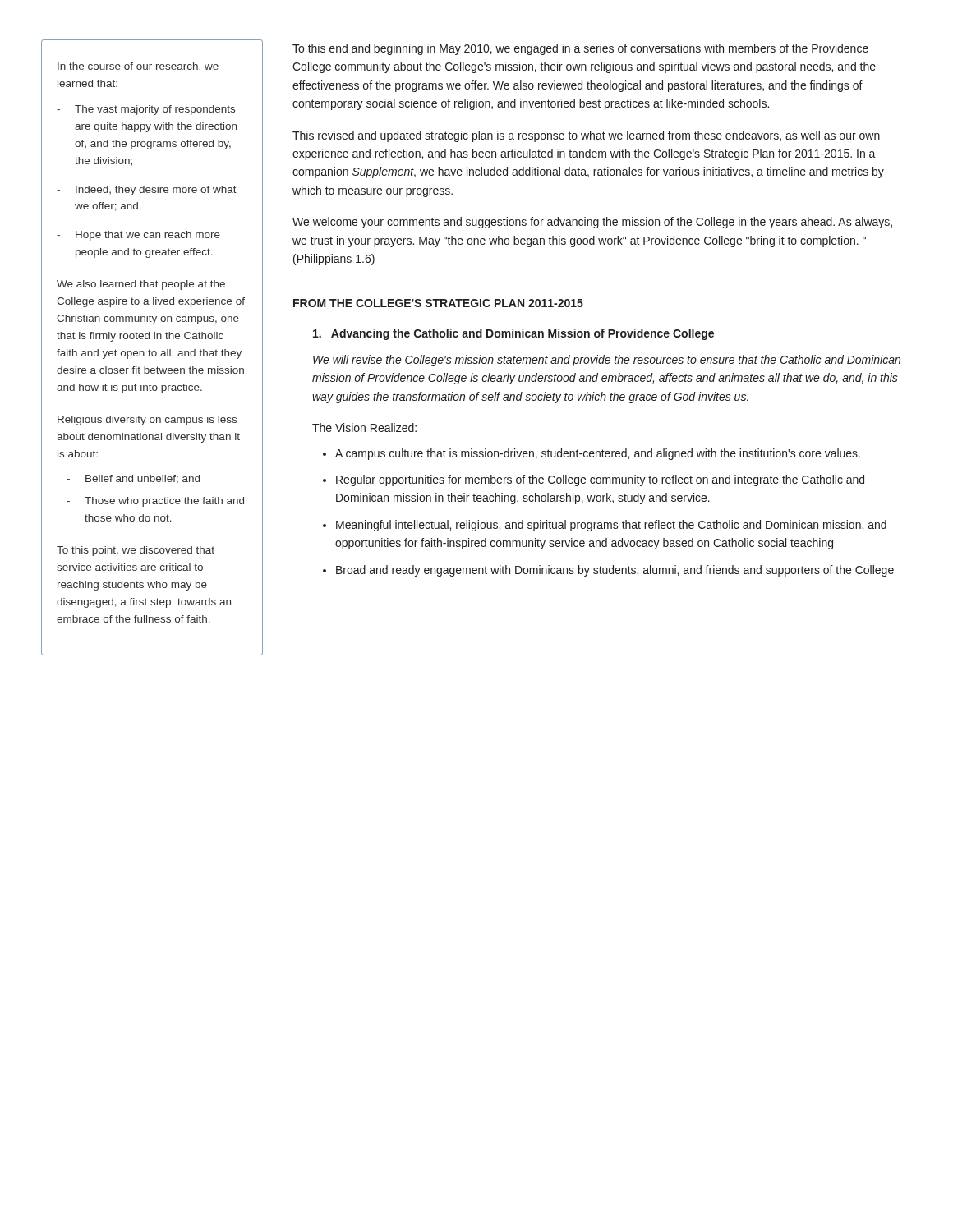Locate a section header
Screen dimensions: 1232x953
click(438, 303)
